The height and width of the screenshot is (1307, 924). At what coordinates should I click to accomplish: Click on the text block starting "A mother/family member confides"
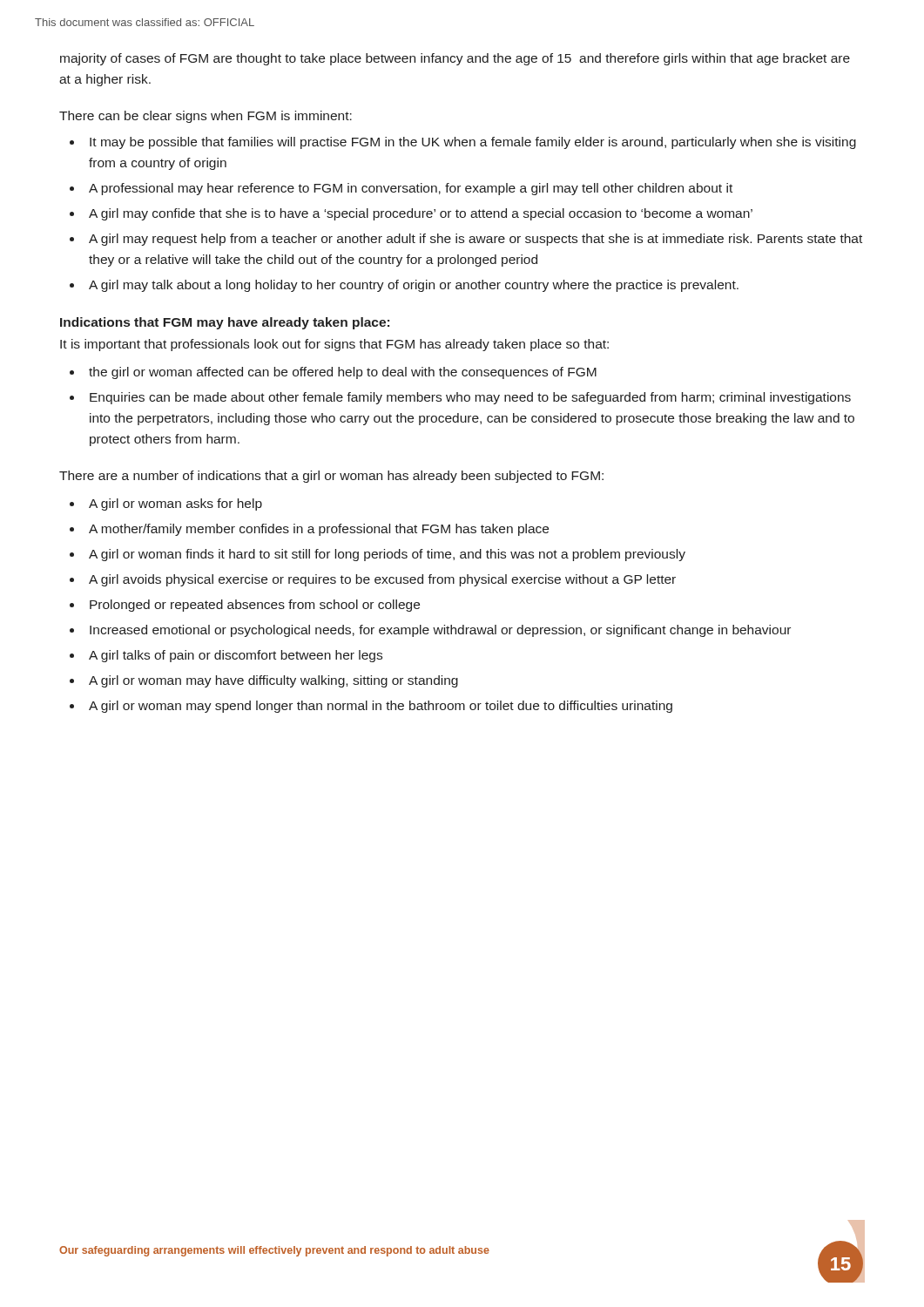click(319, 529)
